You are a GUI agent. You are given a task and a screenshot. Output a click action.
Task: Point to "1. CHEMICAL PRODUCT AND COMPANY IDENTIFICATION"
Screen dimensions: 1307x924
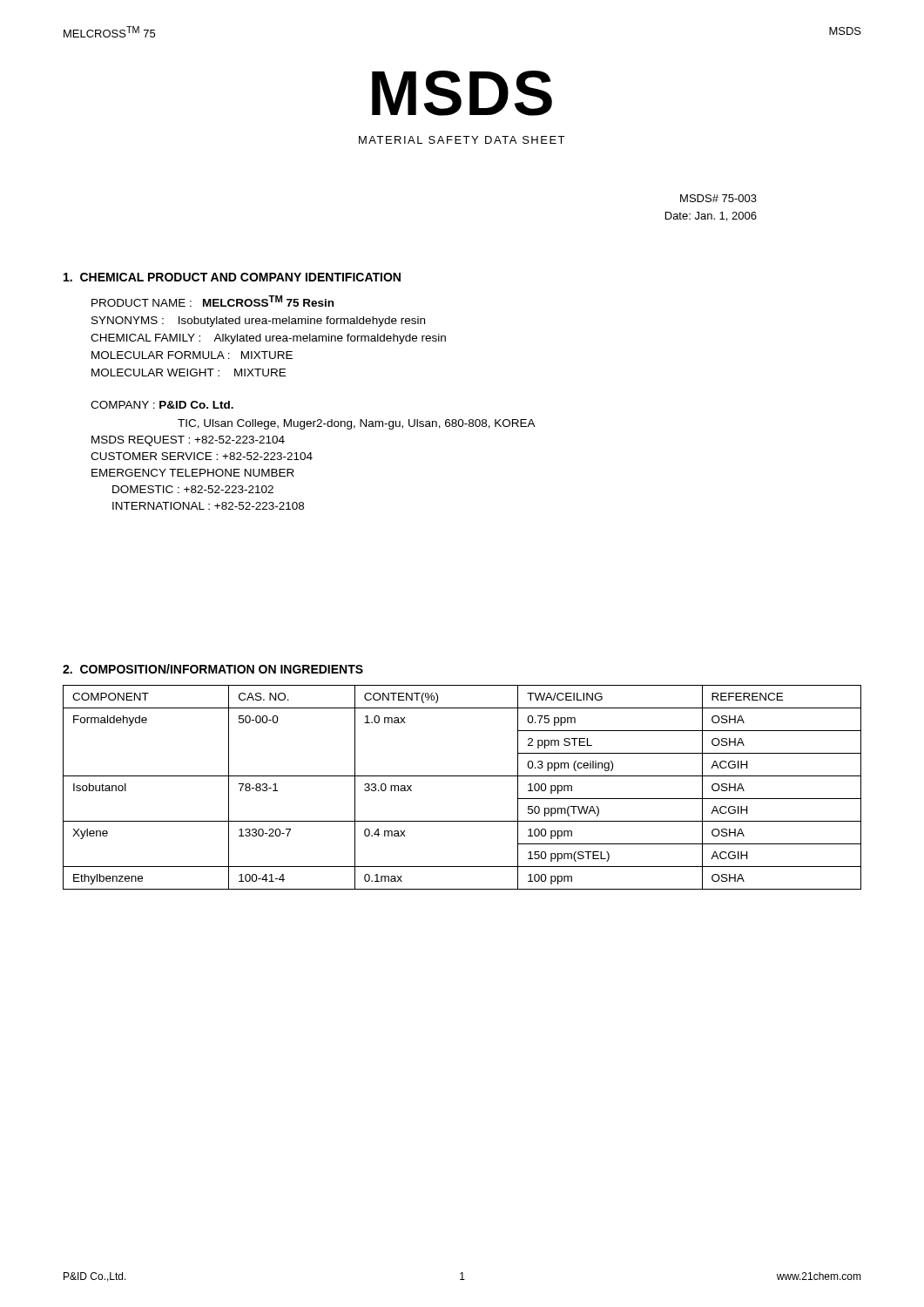pyautogui.click(x=232, y=277)
